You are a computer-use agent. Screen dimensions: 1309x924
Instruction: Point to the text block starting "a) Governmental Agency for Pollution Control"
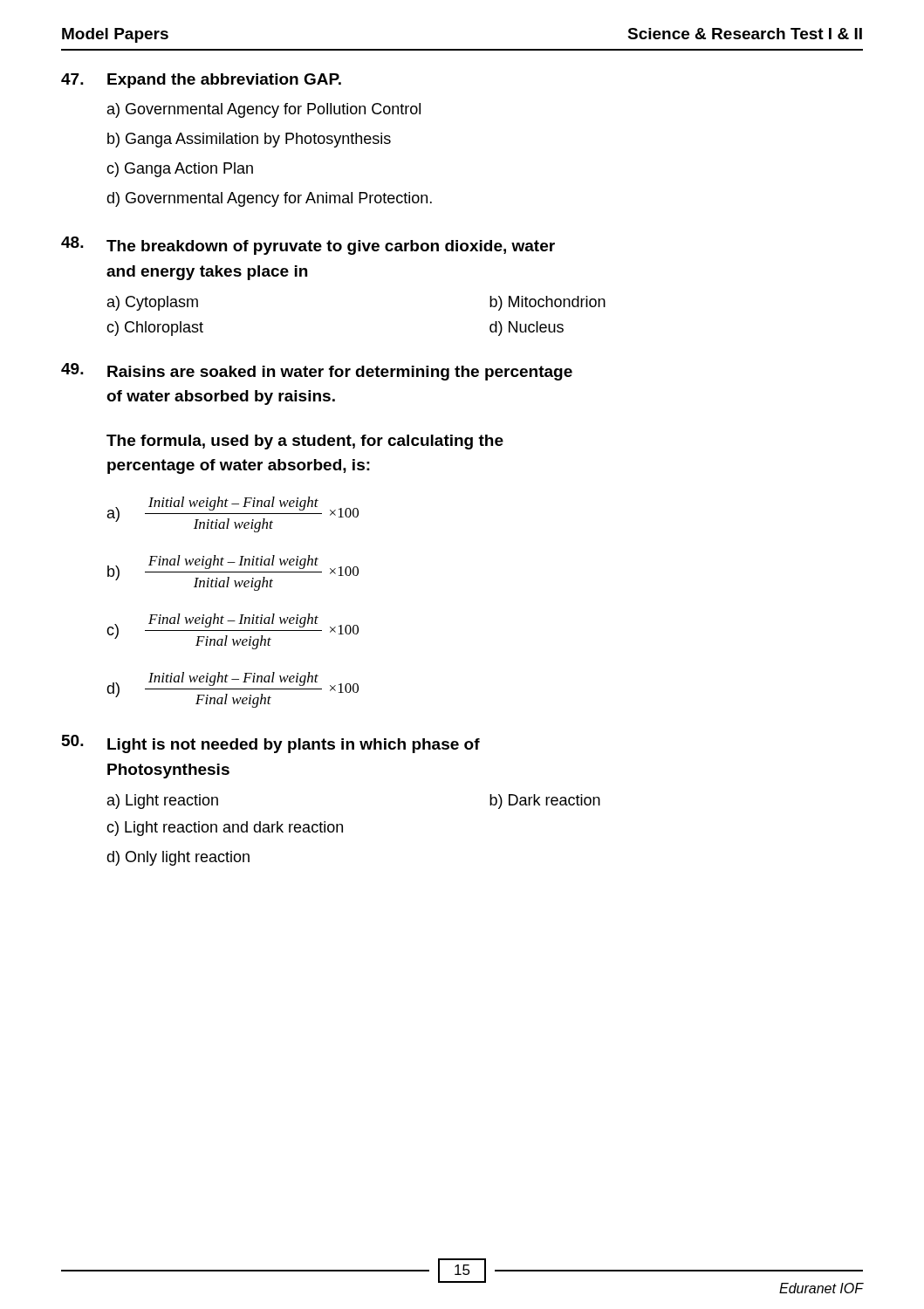point(264,109)
